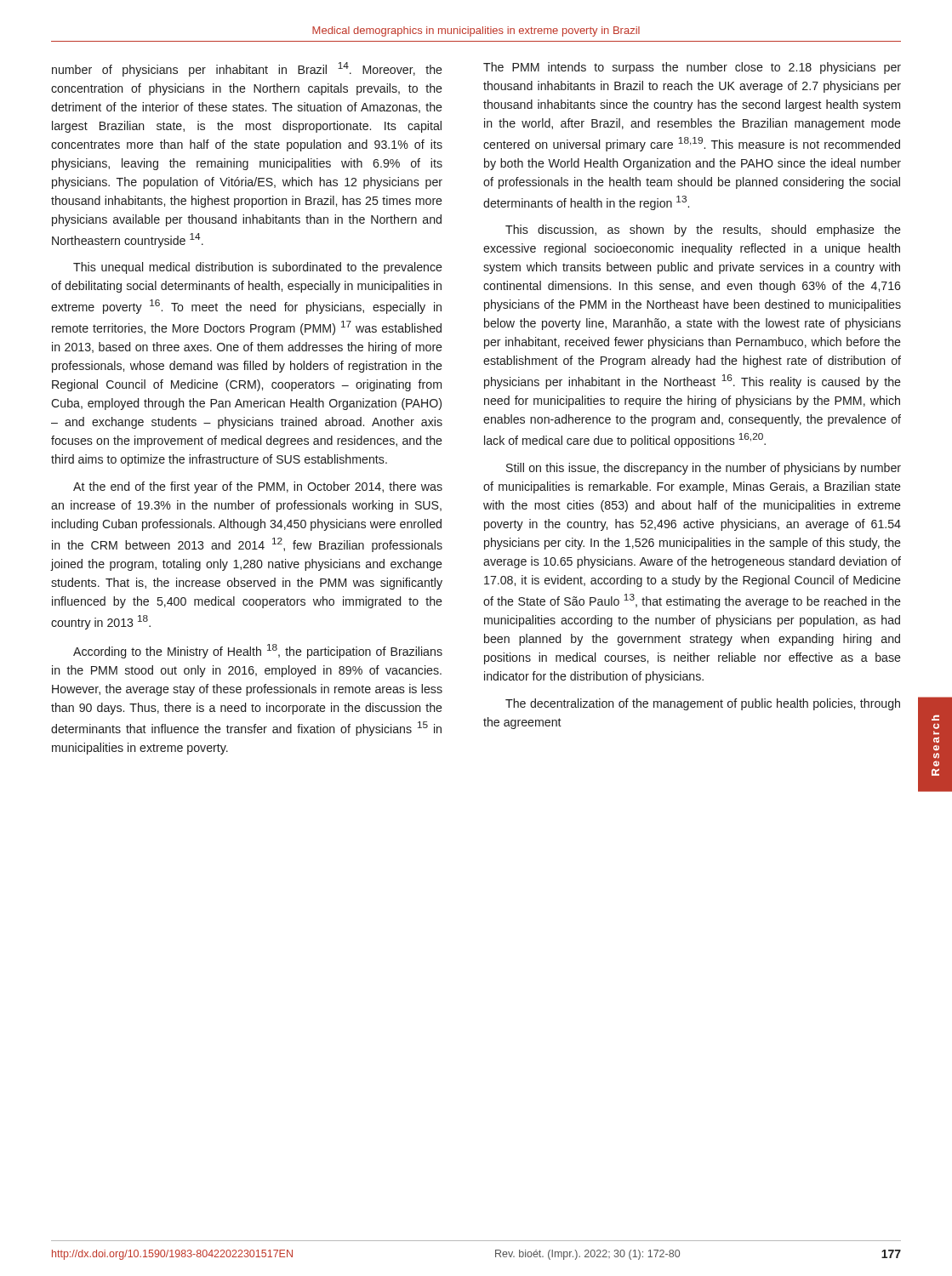Screen dimensions: 1276x952
Task: Locate the block of text that opens with "According to the Ministry"
Action: click(x=247, y=698)
